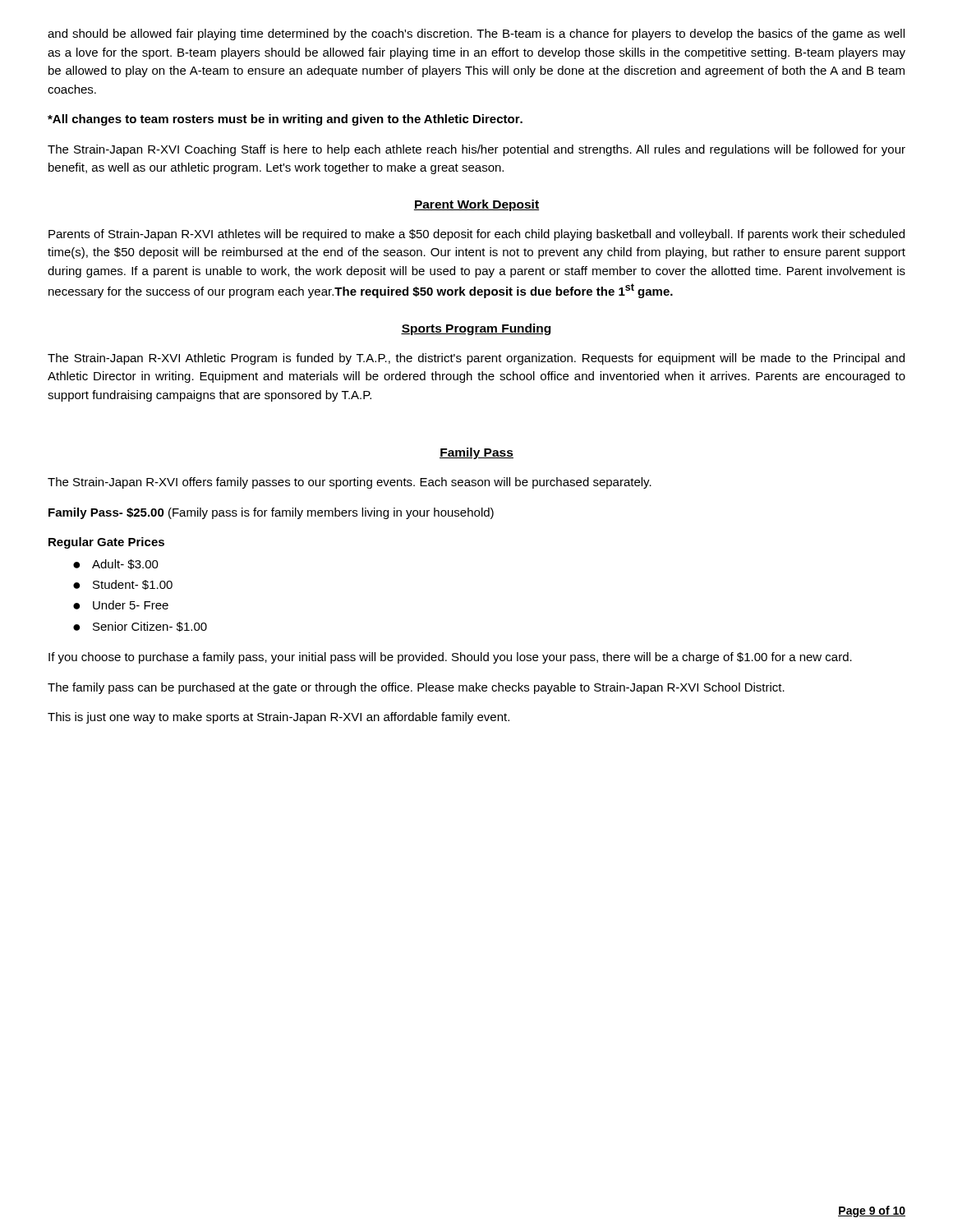Point to the block beginning "All changes to team rosters must"
The width and height of the screenshot is (953, 1232).
[285, 119]
